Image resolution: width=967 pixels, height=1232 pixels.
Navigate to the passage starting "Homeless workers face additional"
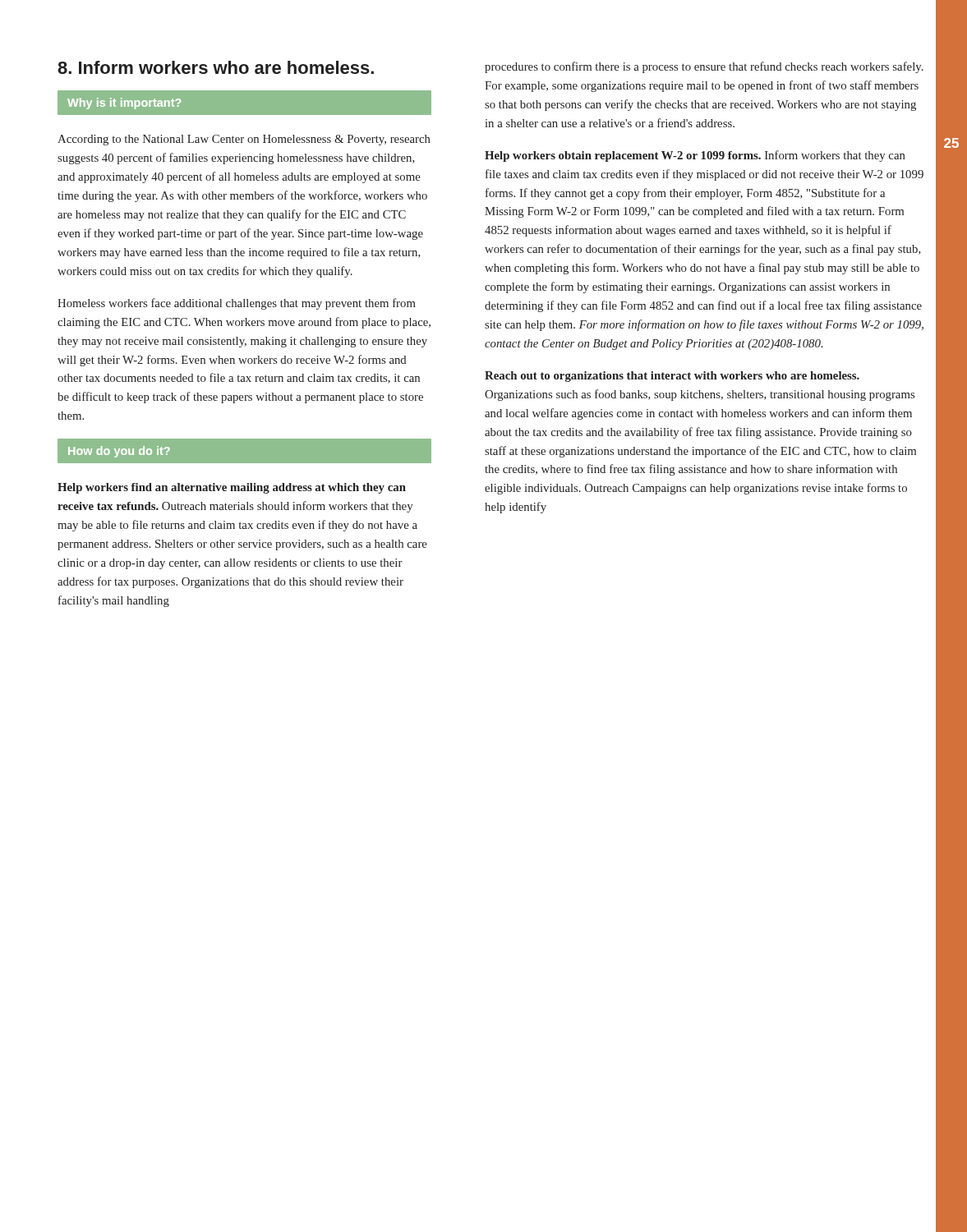(244, 360)
